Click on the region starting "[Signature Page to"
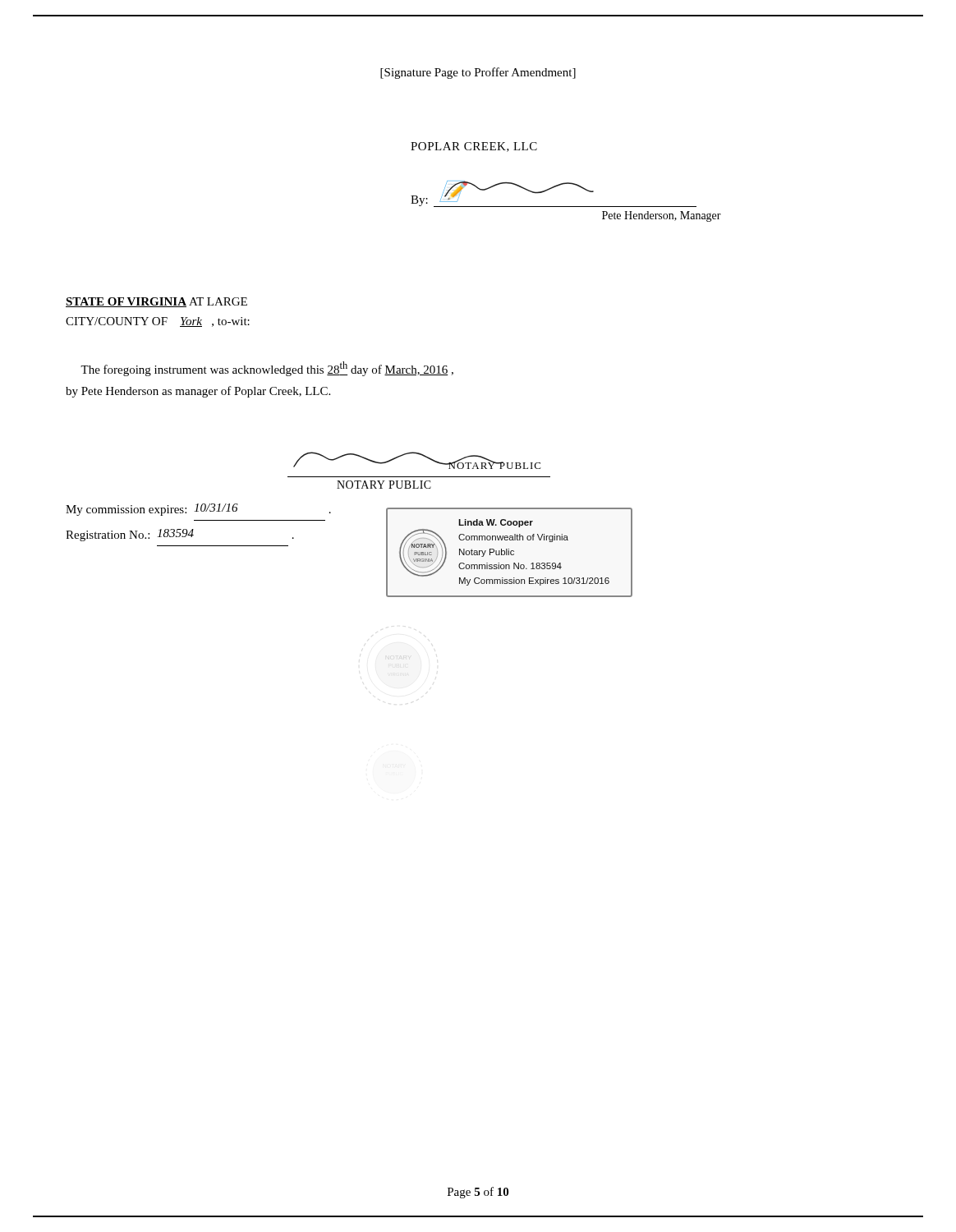 coord(478,72)
